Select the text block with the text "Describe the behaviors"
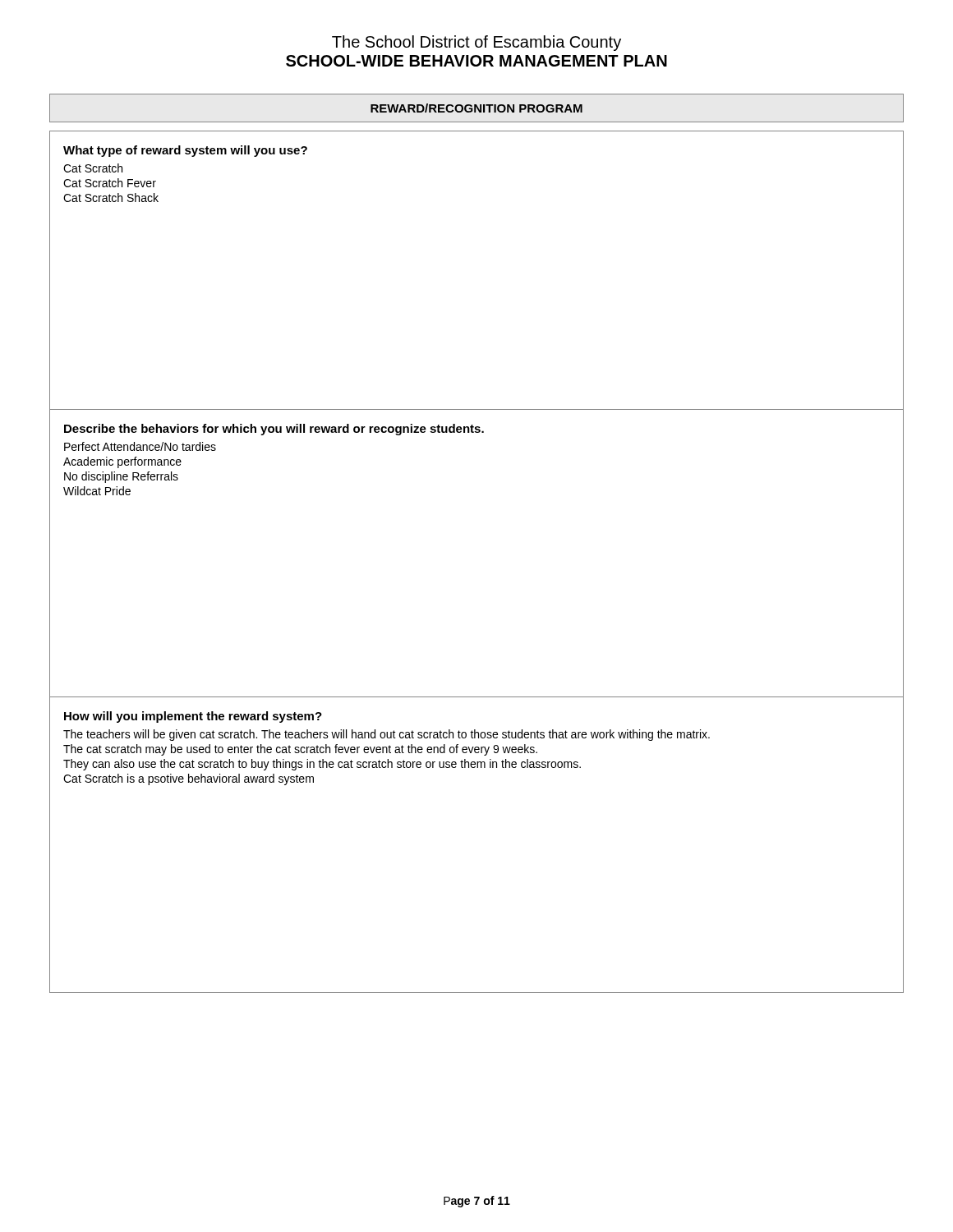Screen dimensions: 1232x953 tap(274, 430)
